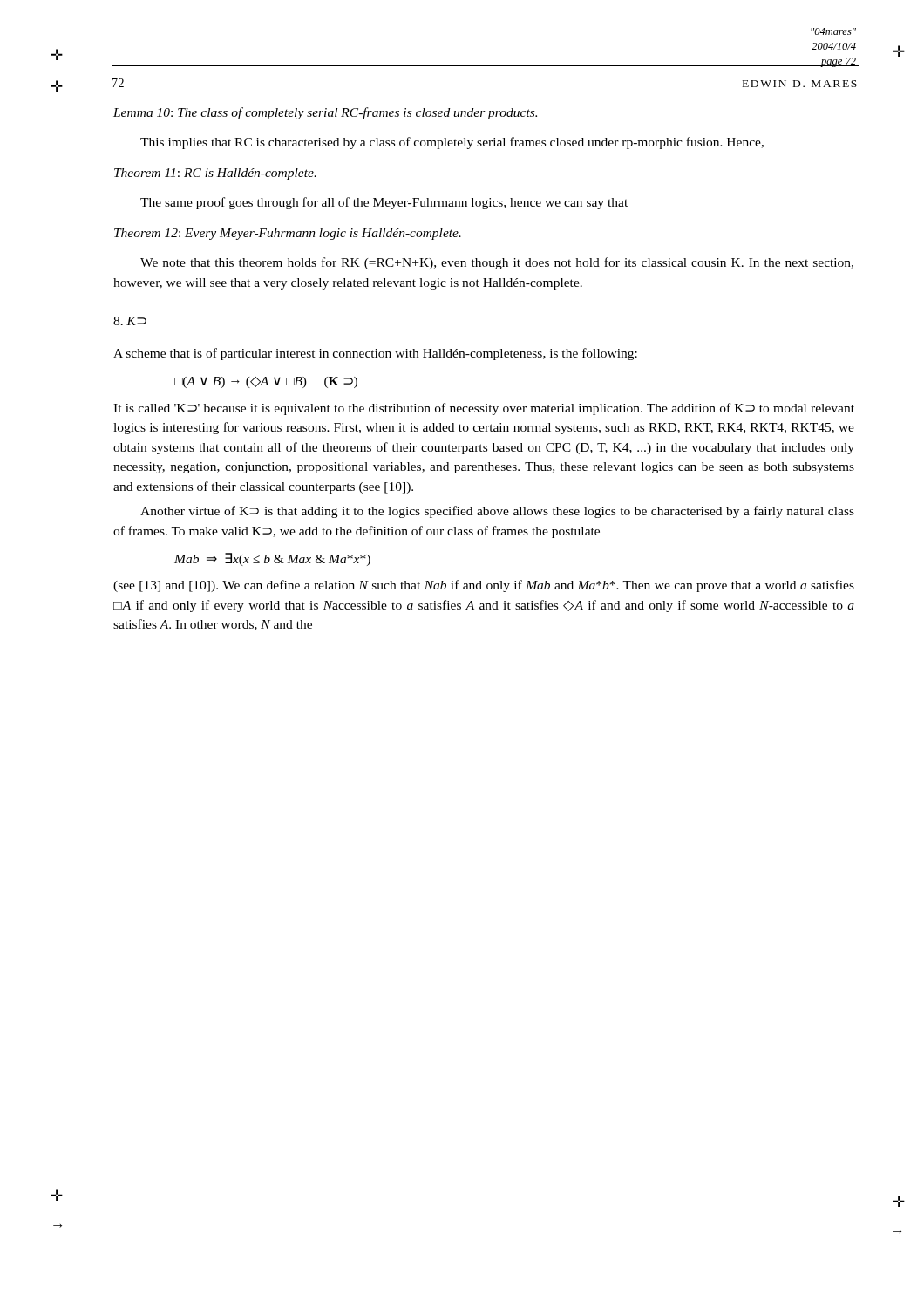Click on the element starting "Theorem 11: RC is Halldén-complete."

click(215, 174)
